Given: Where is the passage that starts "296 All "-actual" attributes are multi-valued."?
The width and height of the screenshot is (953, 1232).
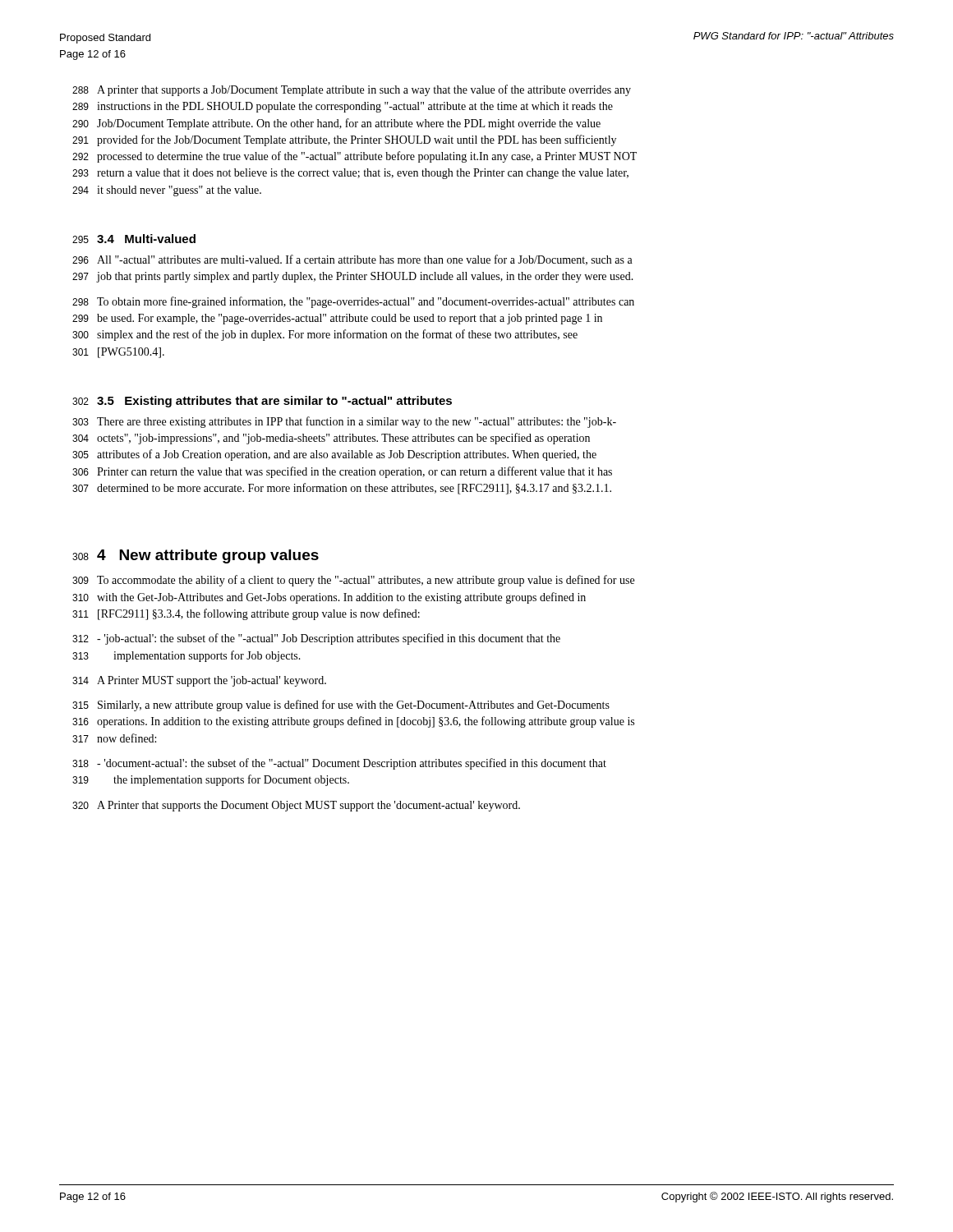Looking at the screenshot, I should [476, 269].
